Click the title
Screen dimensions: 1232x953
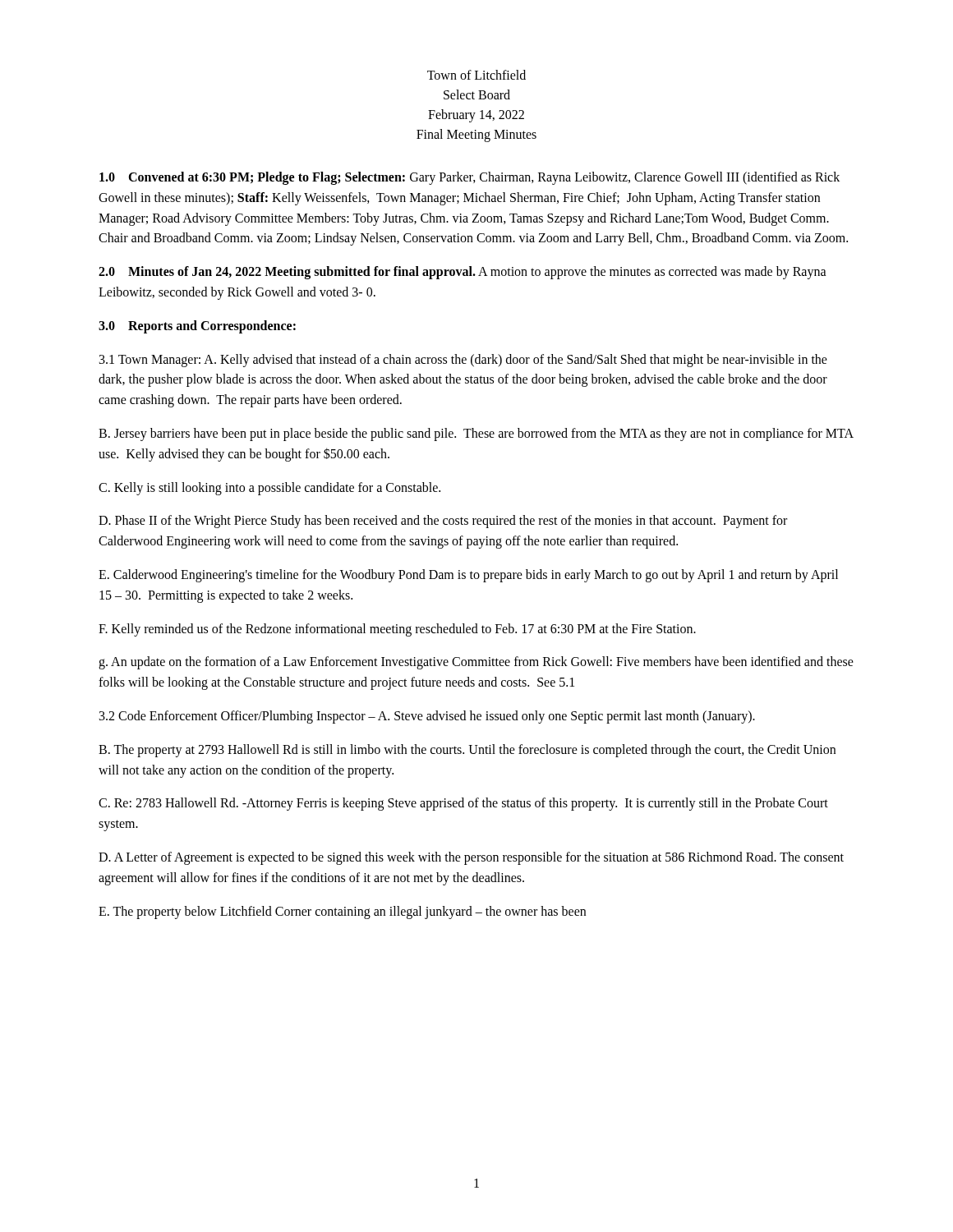pyautogui.click(x=476, y=105)
